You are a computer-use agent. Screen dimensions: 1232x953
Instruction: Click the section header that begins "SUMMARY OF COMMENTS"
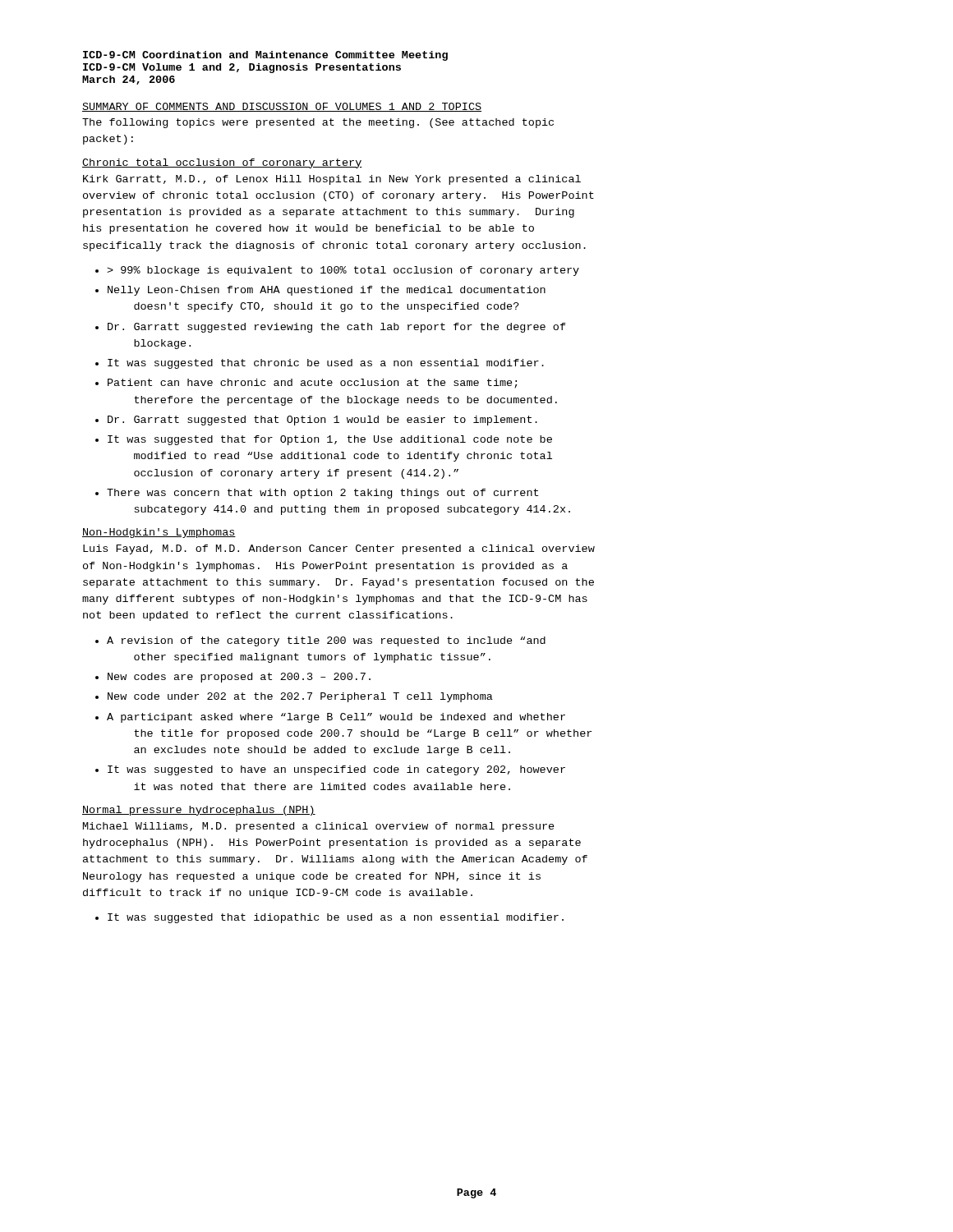pos(282,107)
